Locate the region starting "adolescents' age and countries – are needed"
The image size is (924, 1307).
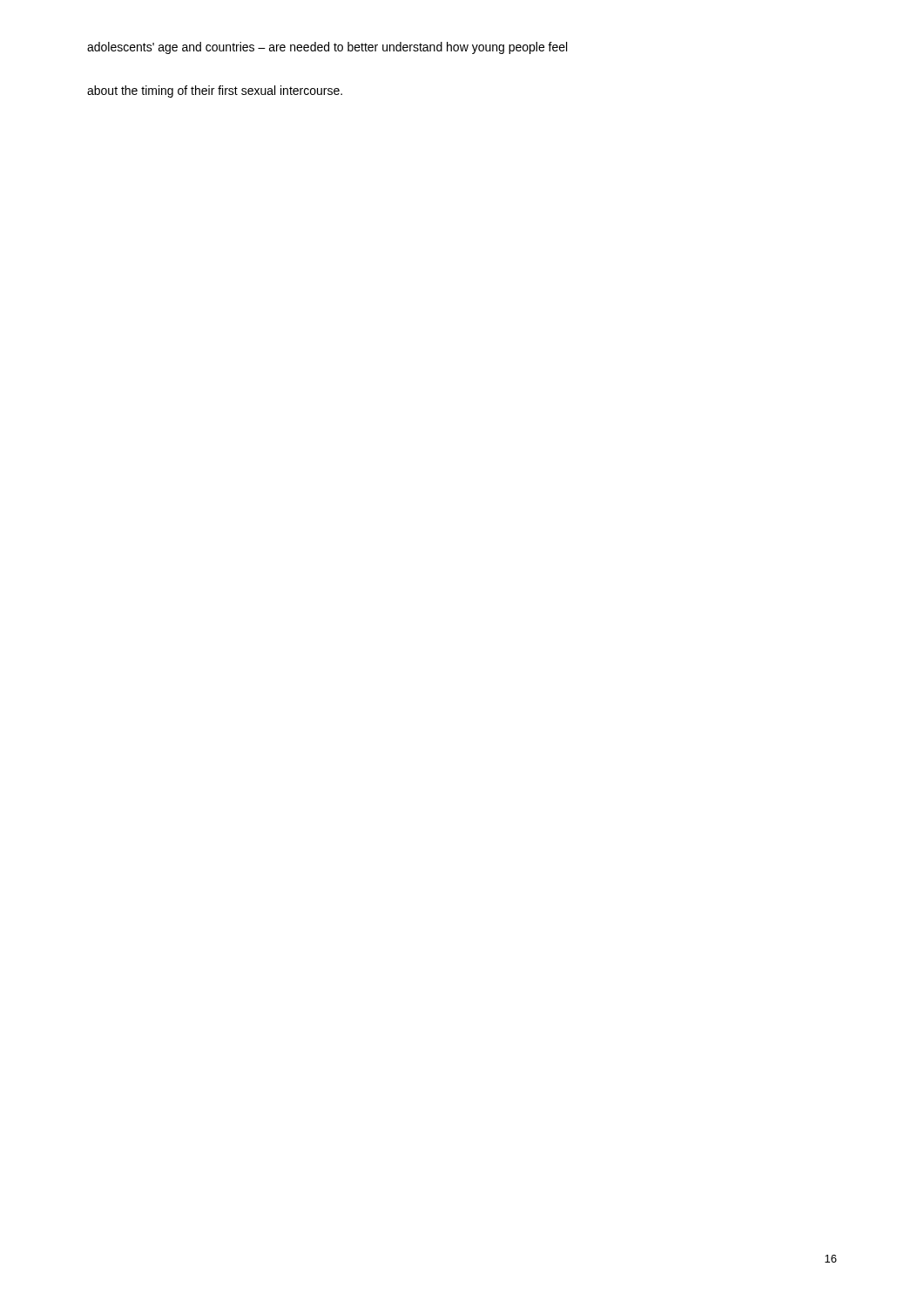(327, 48)
